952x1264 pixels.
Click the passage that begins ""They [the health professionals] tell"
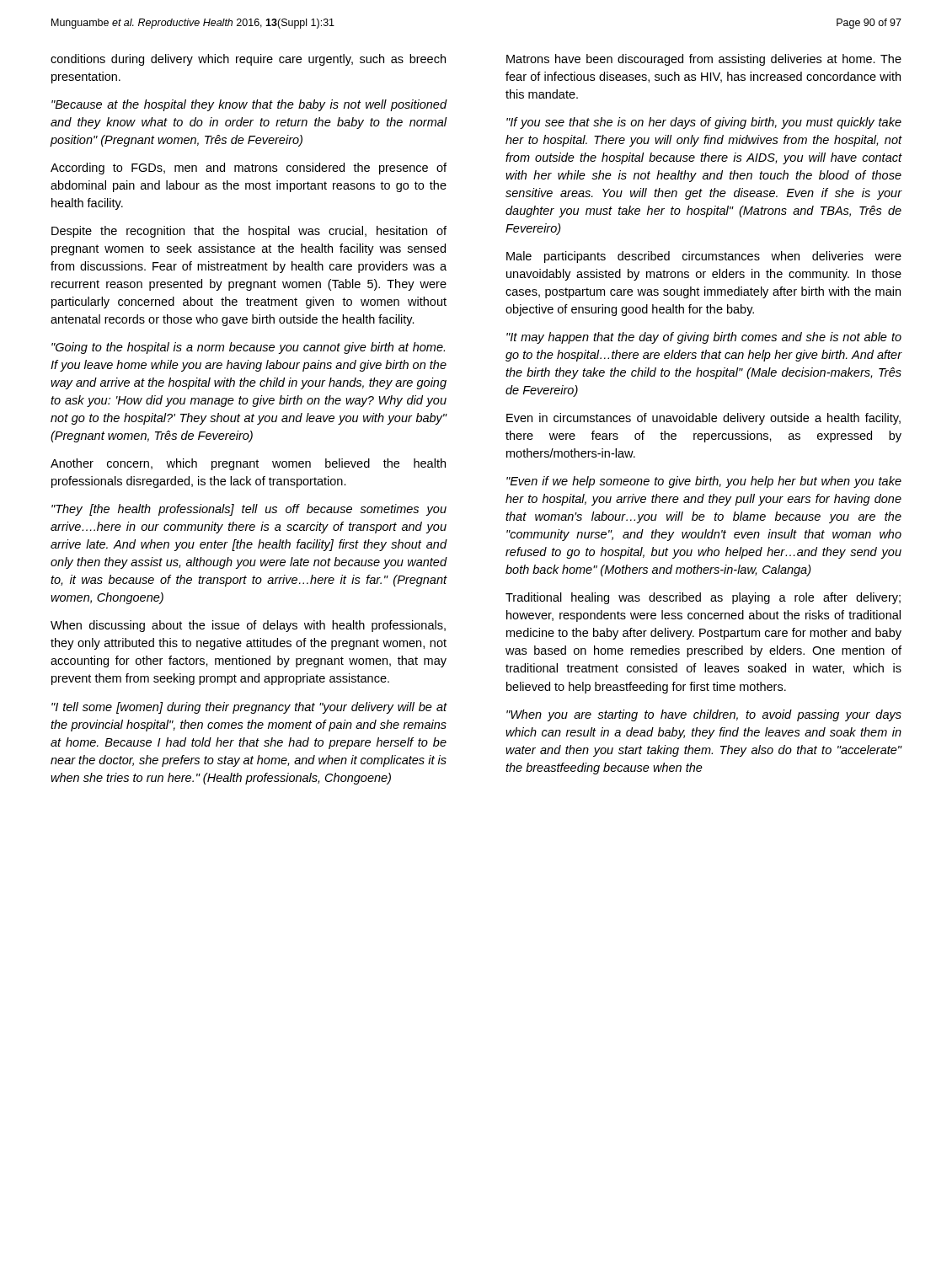point(249,554)
